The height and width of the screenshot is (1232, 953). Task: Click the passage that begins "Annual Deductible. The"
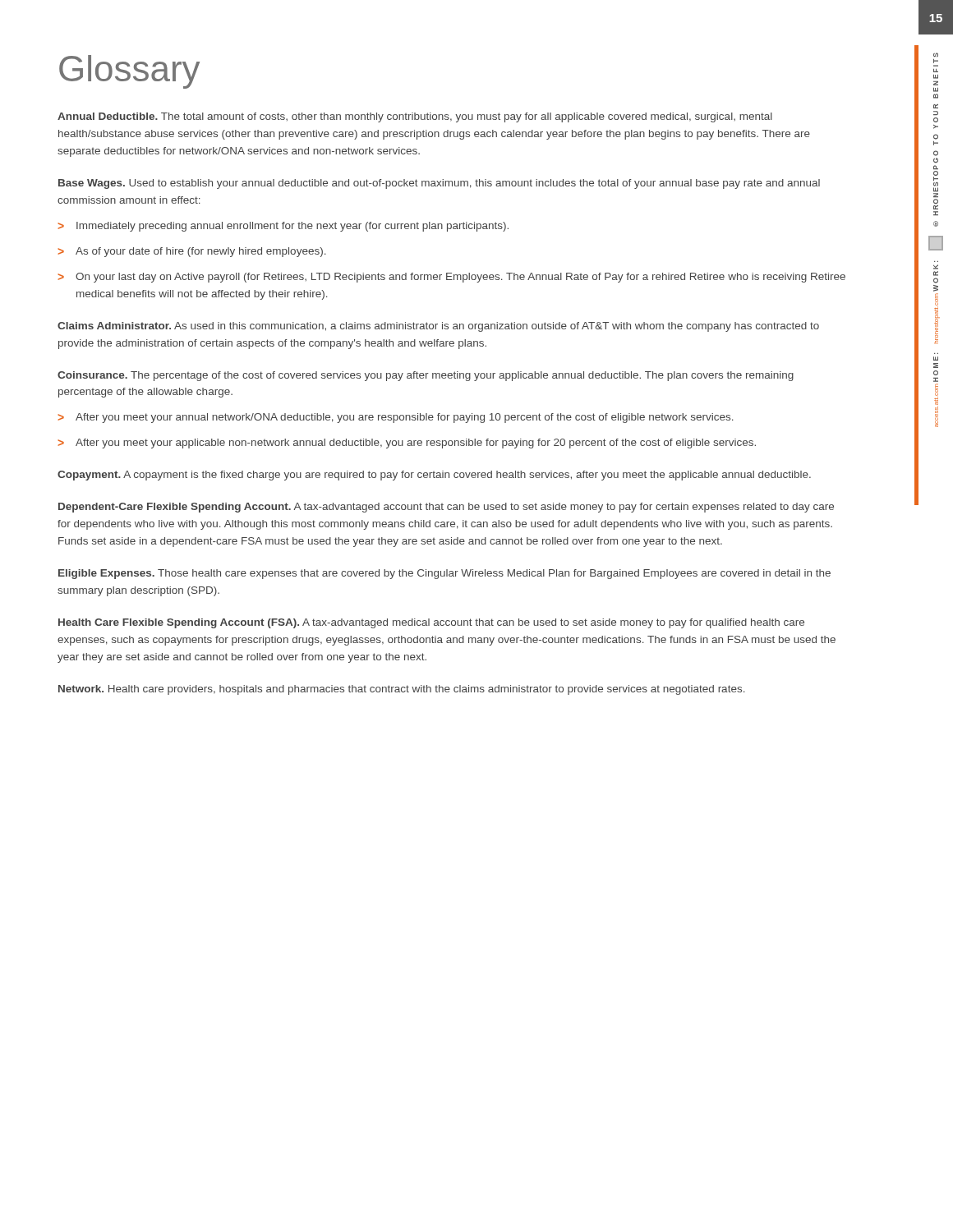pos(434,134)
